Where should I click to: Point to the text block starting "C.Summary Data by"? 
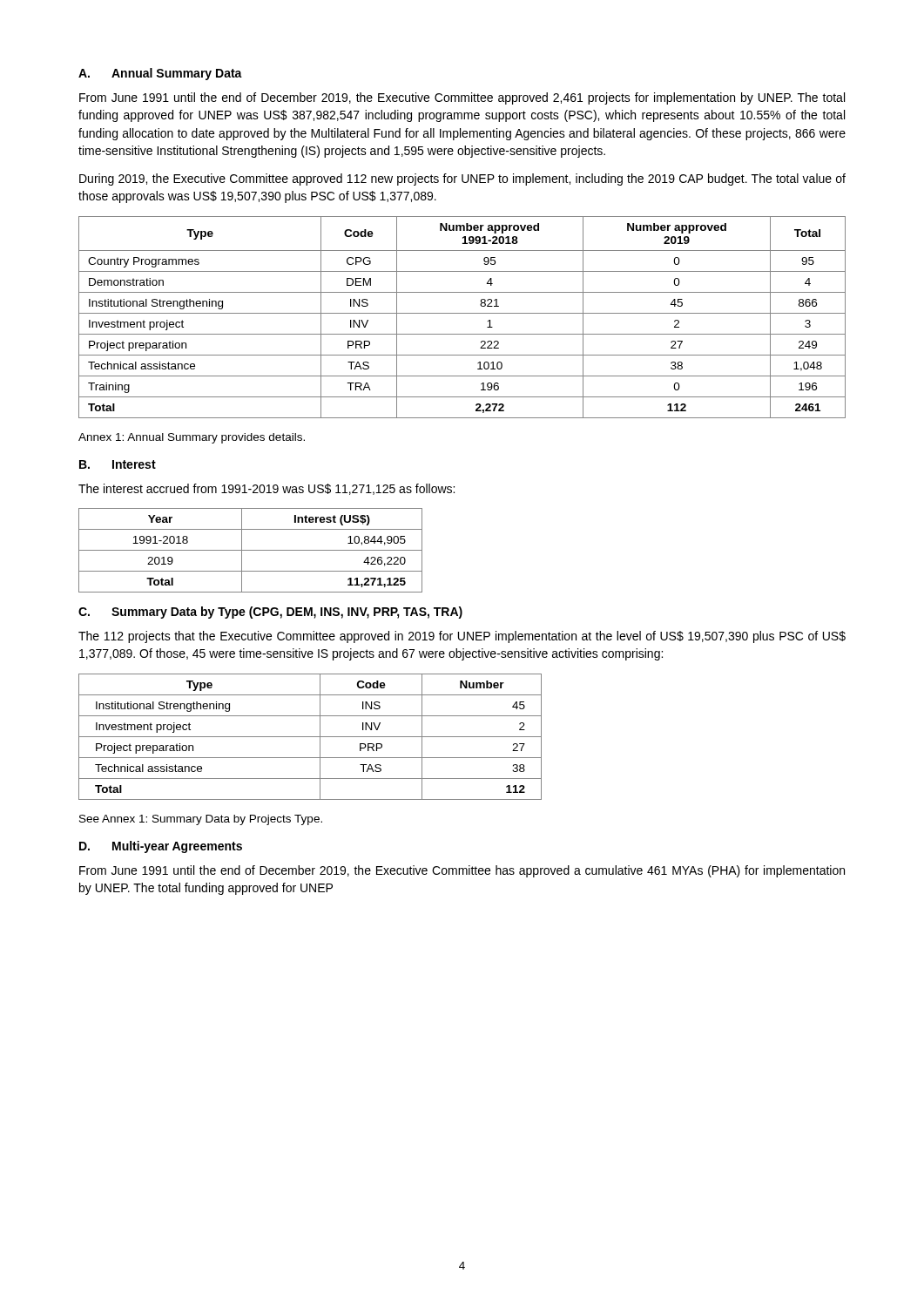(271, 612)
